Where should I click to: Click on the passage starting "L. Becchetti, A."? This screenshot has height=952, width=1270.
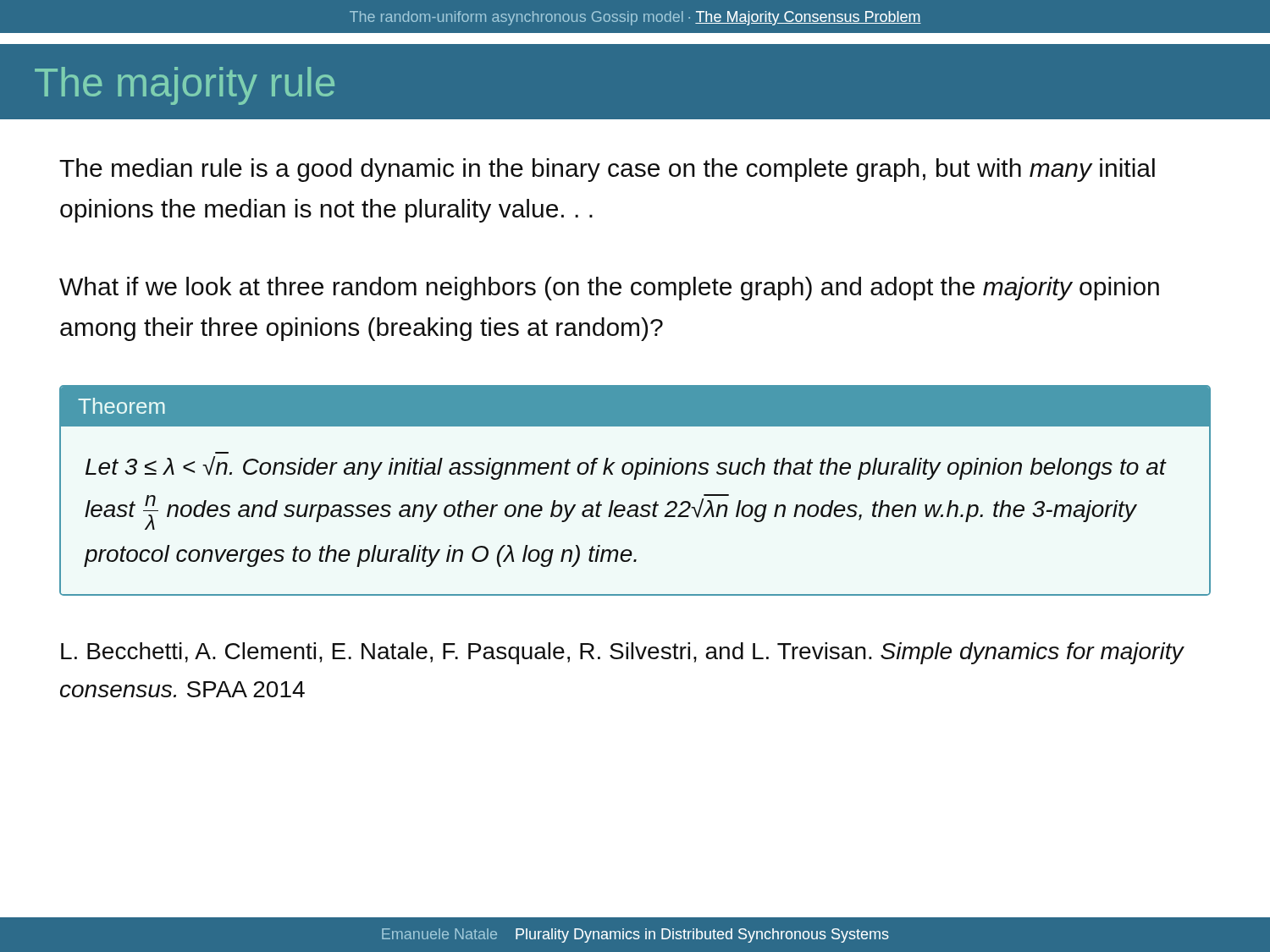(x=621, y=670)
